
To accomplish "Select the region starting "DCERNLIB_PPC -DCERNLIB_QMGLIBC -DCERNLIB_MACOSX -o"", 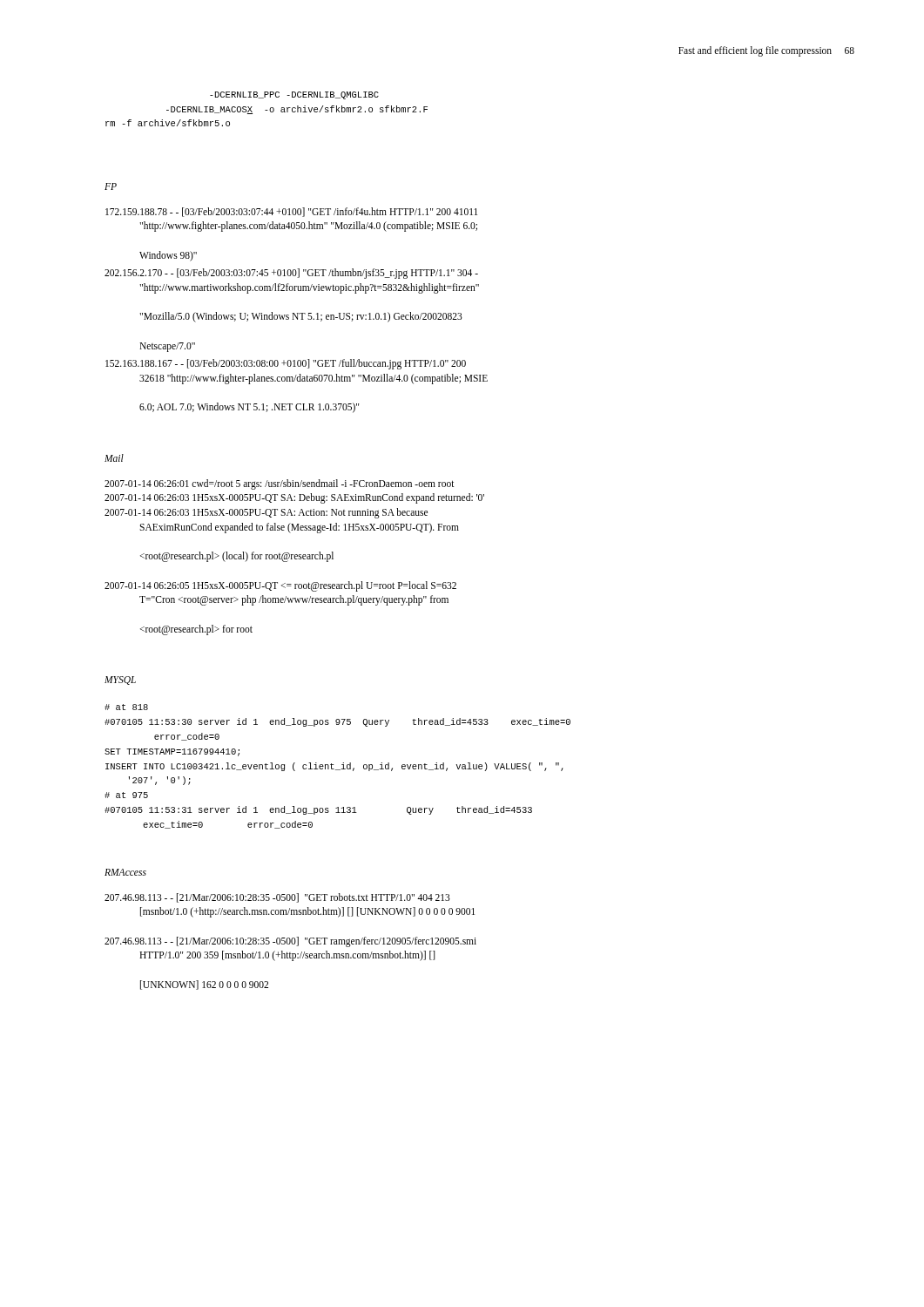I will (266, 110).
